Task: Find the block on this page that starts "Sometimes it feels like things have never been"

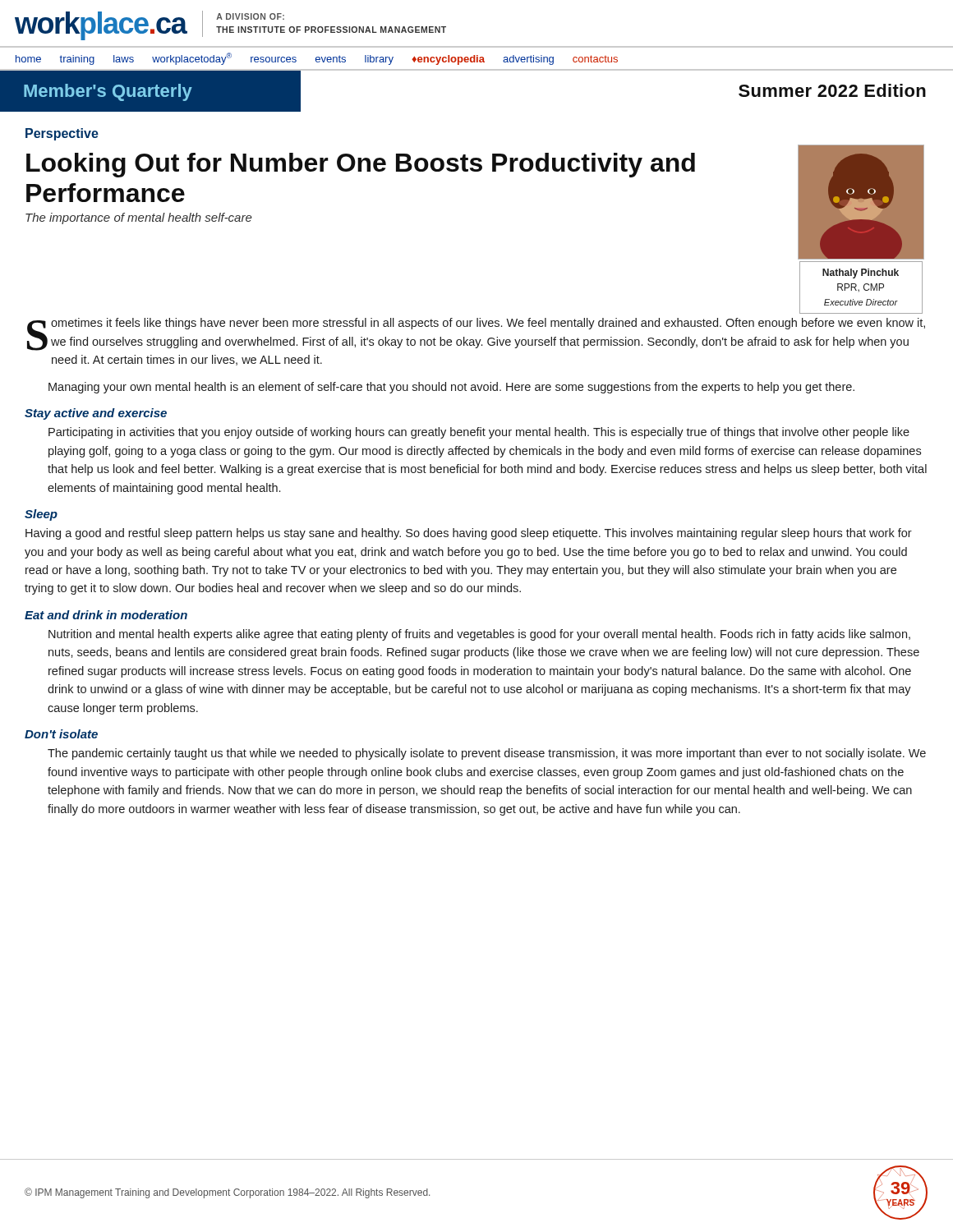Action: (x=475, y=340)
